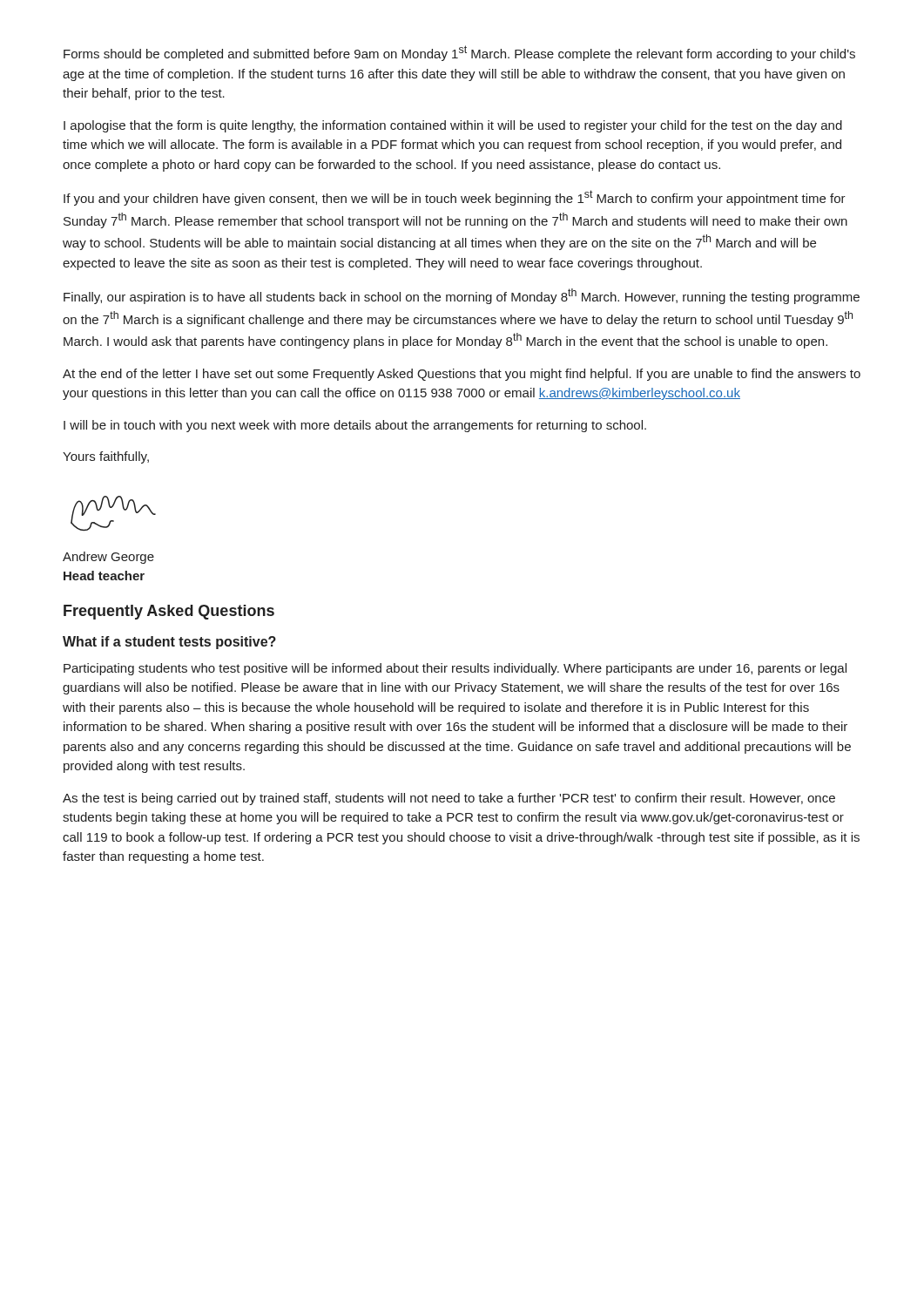Point to the block beginning "I will be in touch"
Screen dimensions: 1307x924
pos(462,425)
